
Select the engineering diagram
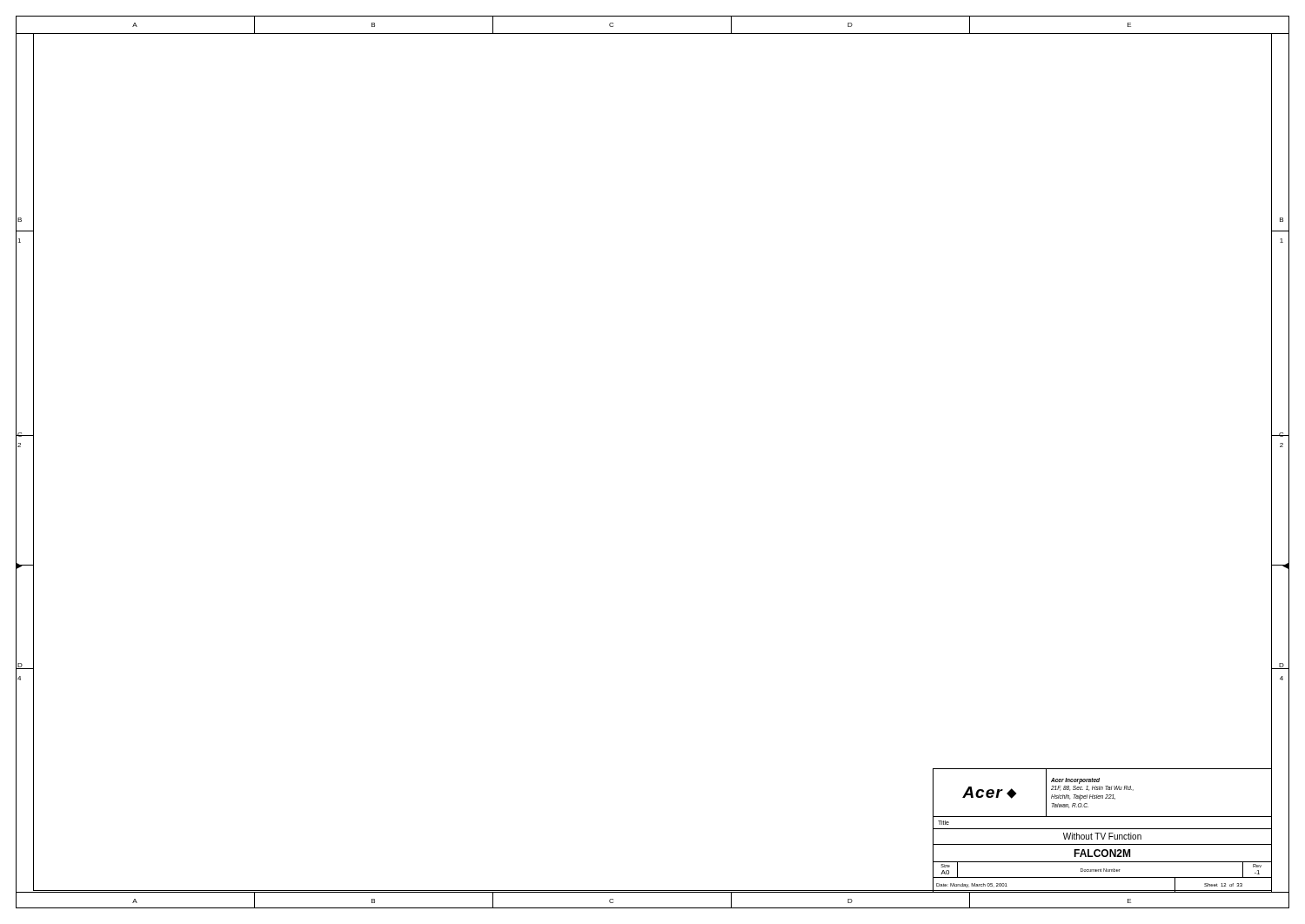click(652, 462)
